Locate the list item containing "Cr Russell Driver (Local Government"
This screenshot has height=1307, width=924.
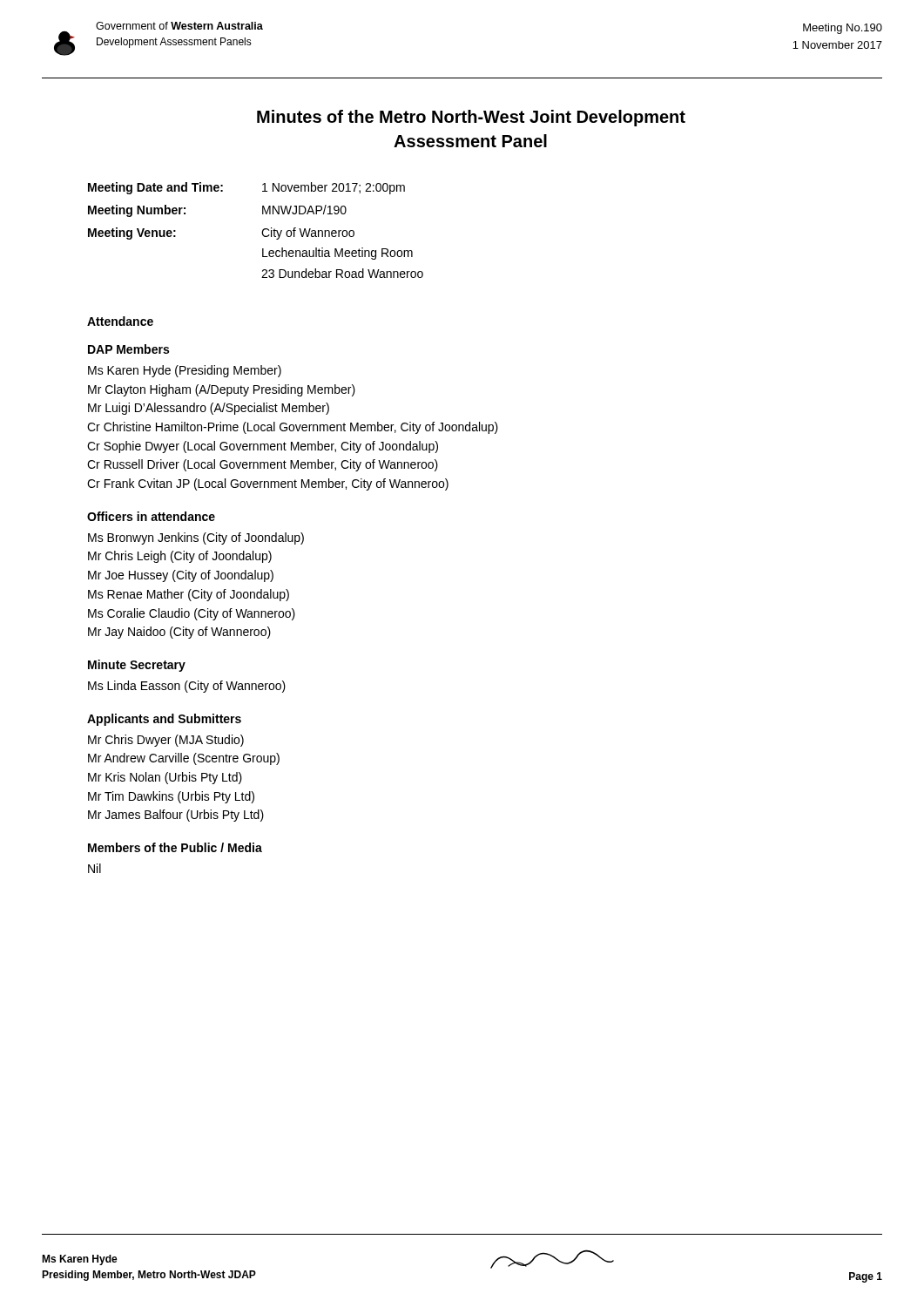(x=263, y=465)
